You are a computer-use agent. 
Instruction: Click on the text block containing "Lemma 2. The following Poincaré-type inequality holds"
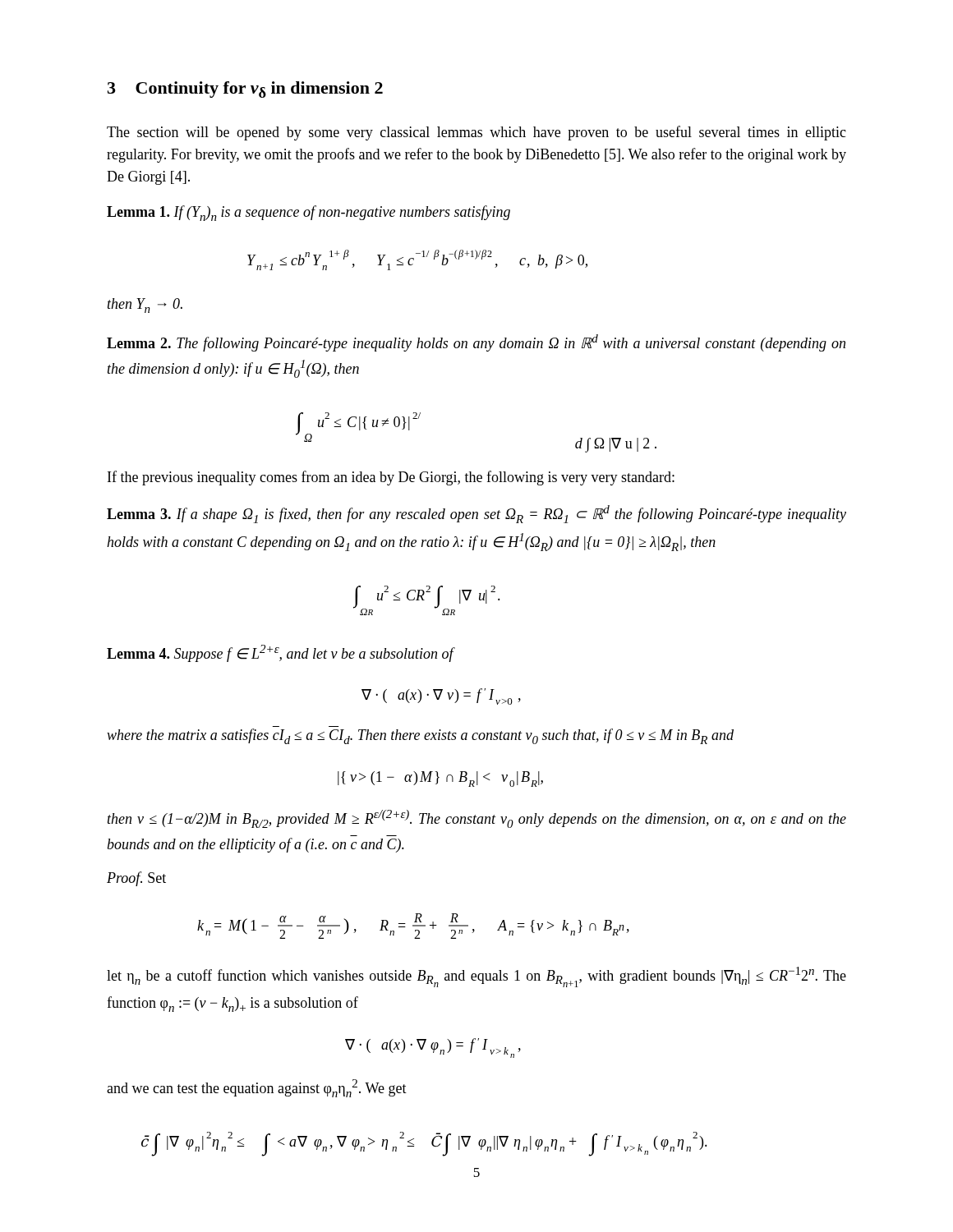pos(476,356)
